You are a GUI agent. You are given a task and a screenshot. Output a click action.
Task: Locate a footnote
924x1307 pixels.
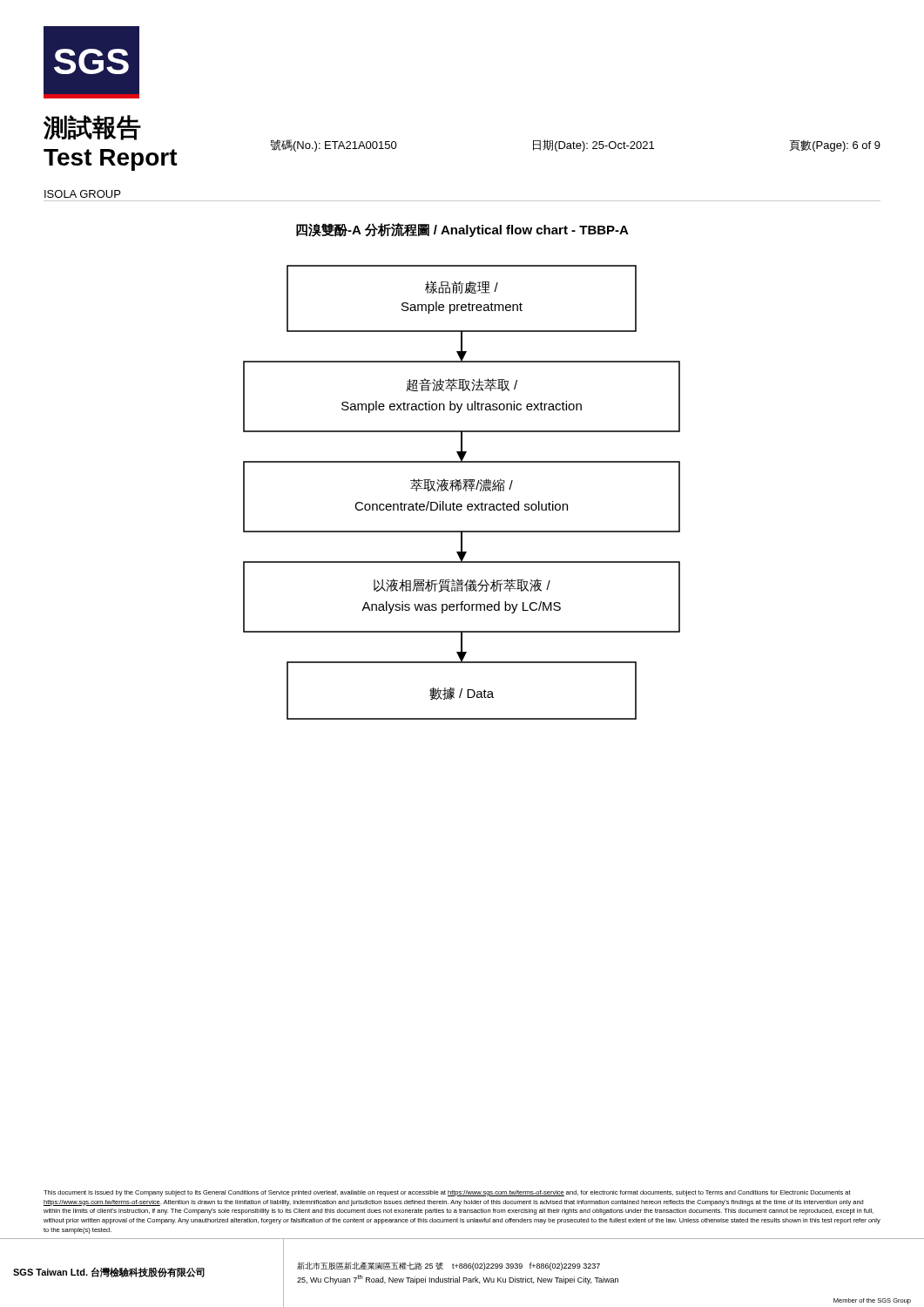point(462,1211)
